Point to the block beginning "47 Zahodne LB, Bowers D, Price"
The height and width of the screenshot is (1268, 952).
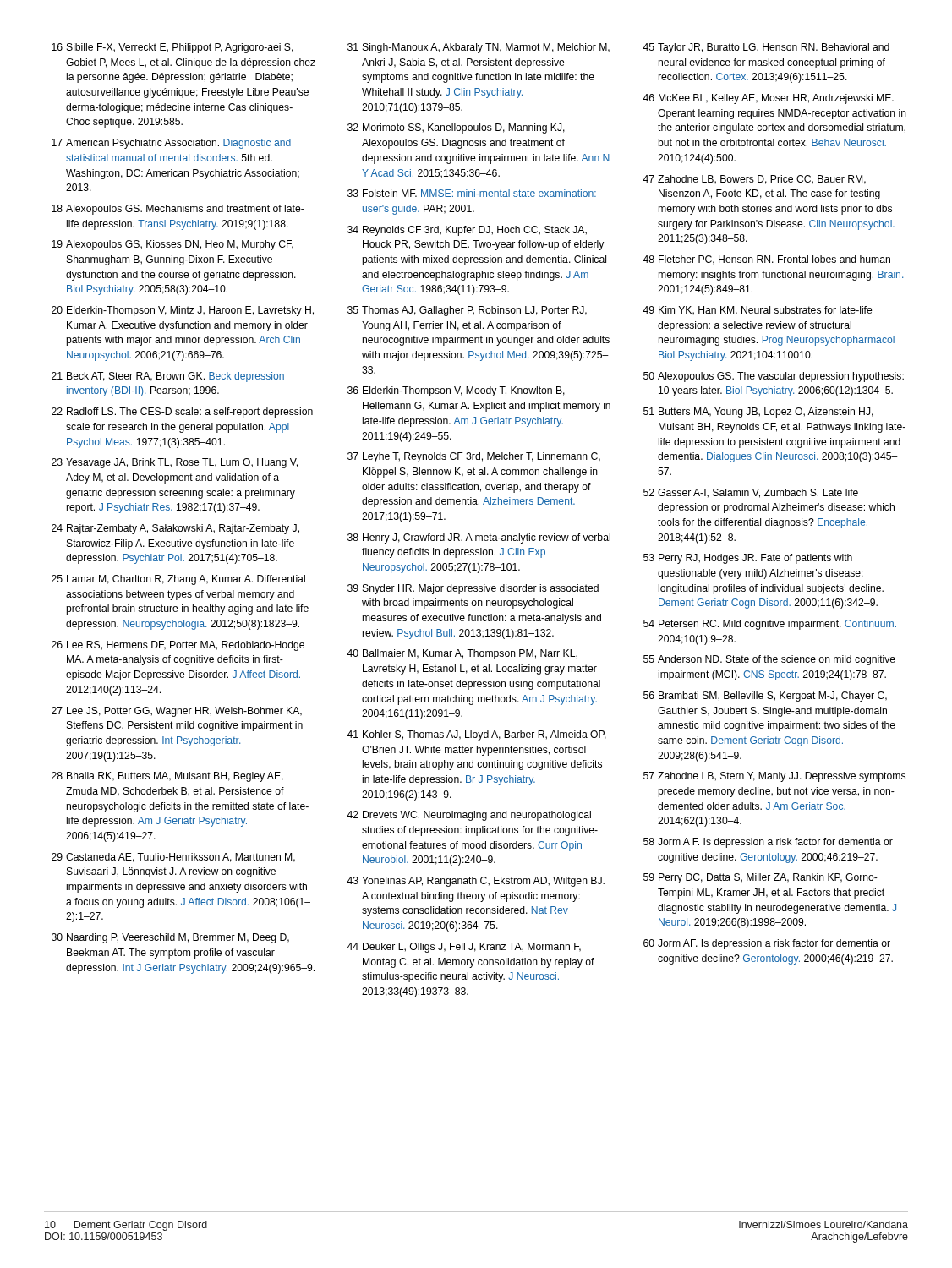[x=772, y=209]
